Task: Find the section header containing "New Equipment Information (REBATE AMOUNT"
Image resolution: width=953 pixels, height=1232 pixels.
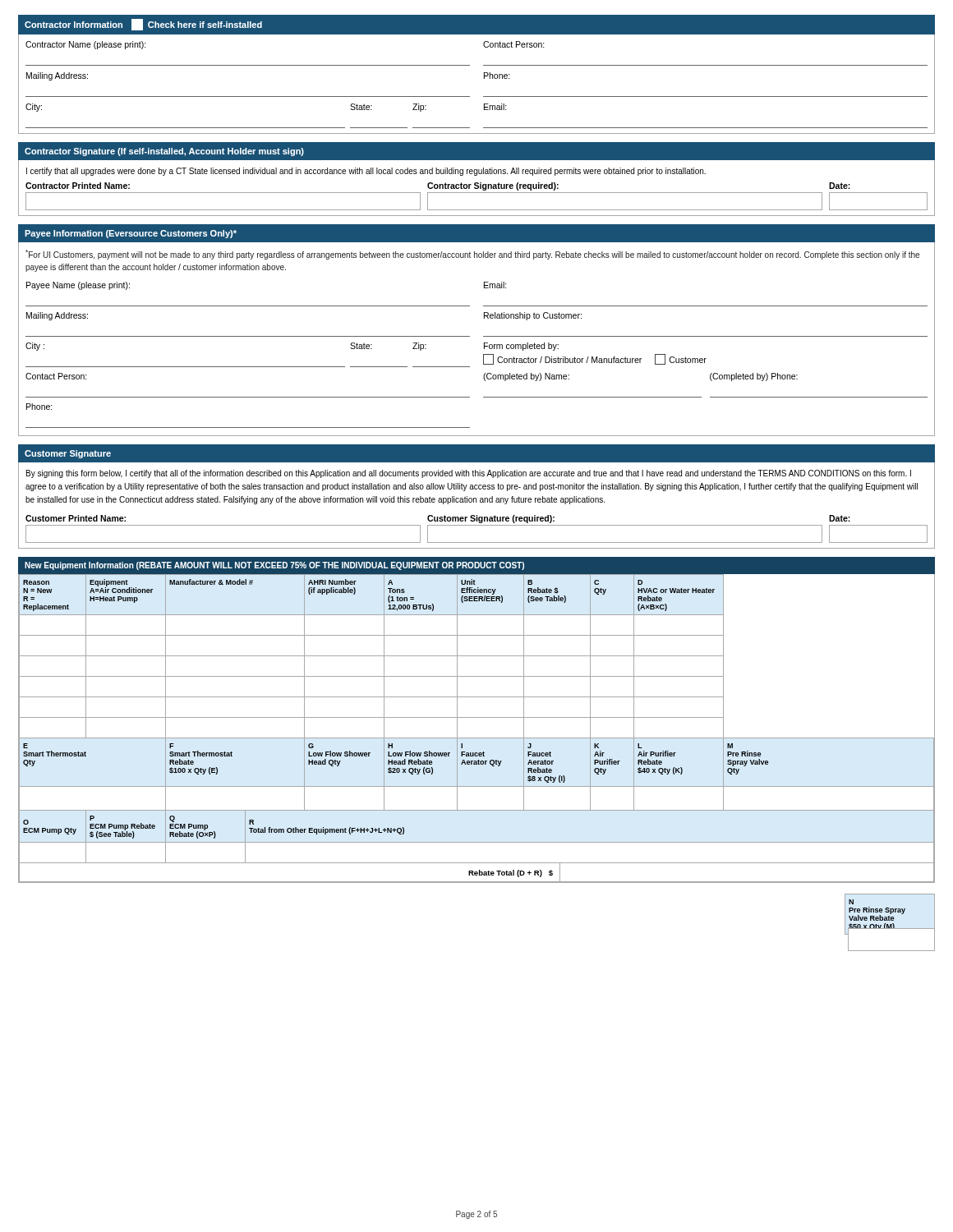Action: pyautogui.click(x=275, y=566)
